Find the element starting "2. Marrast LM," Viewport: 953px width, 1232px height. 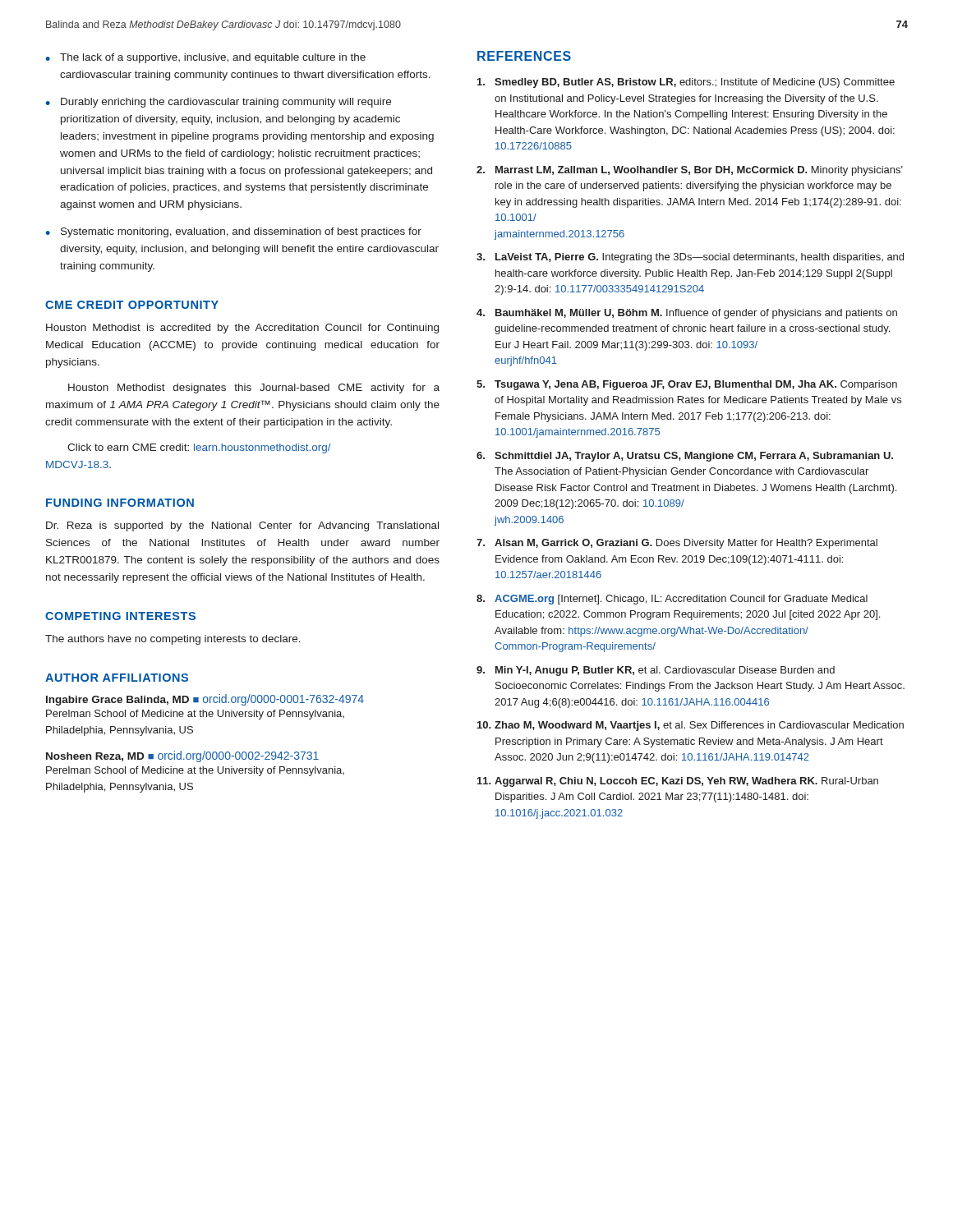pyautogui.click(x=692, y=201)
